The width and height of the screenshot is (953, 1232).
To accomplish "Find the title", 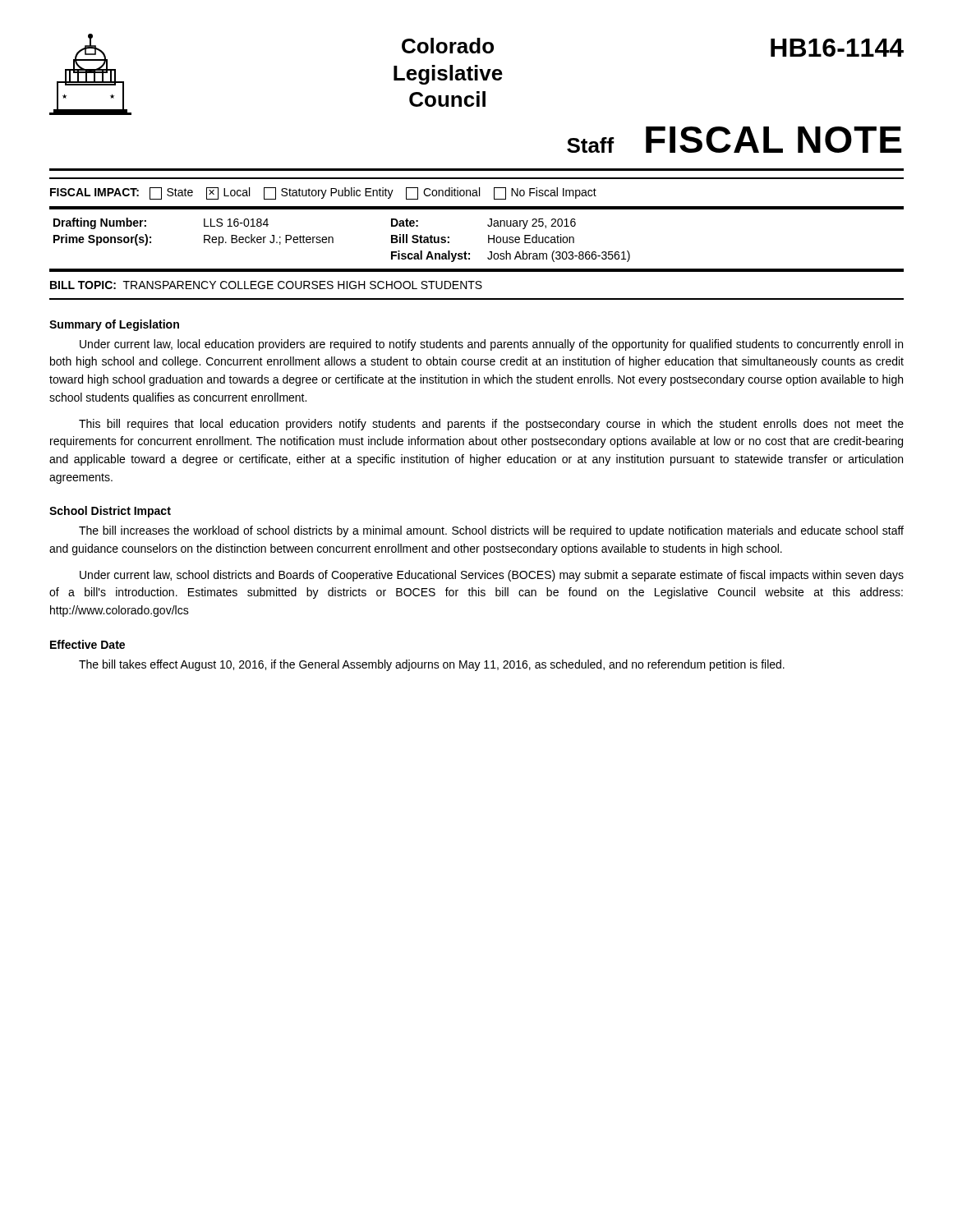I will tap(266, 285).
